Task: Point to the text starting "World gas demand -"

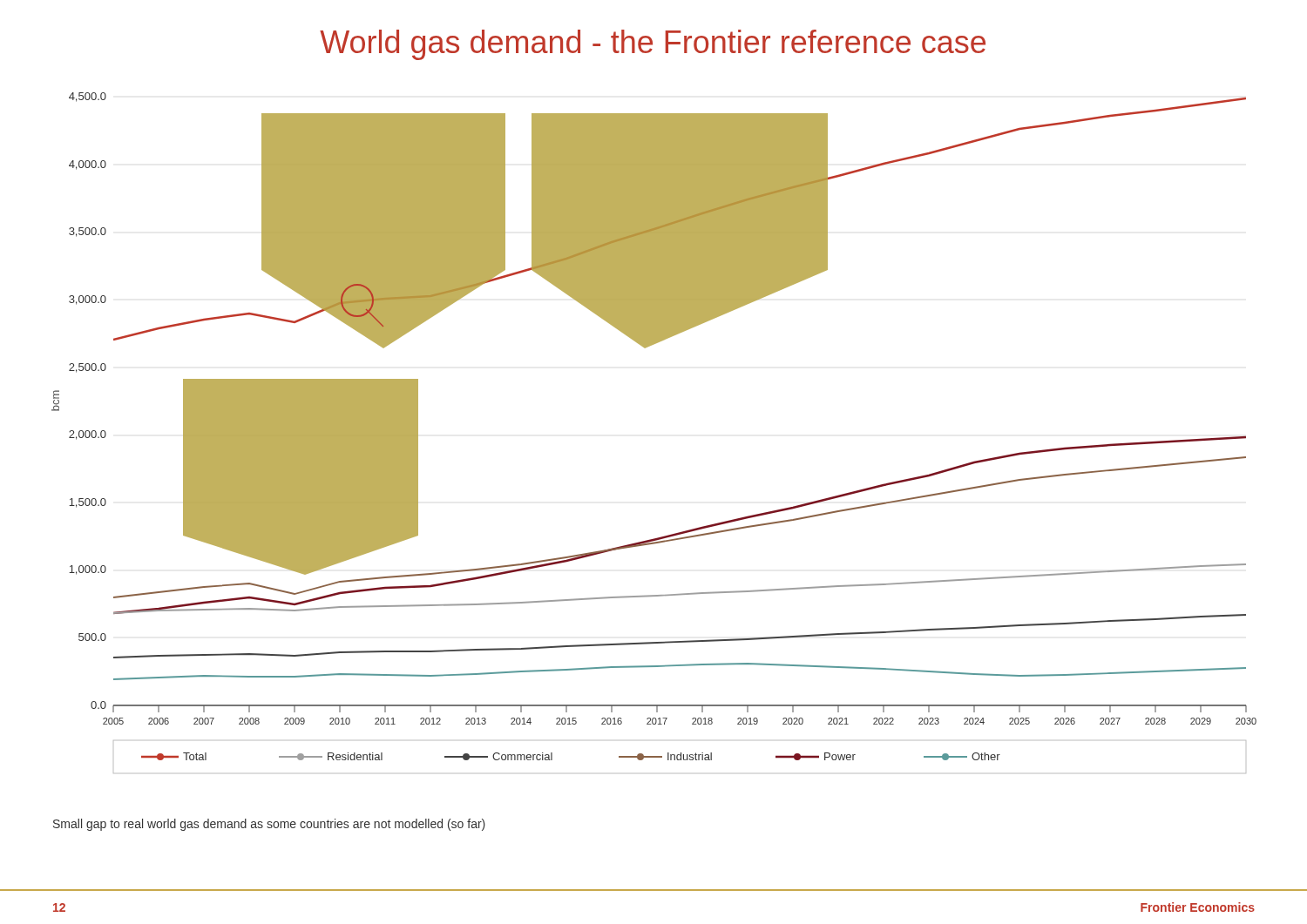Action: tap(654, 42)
